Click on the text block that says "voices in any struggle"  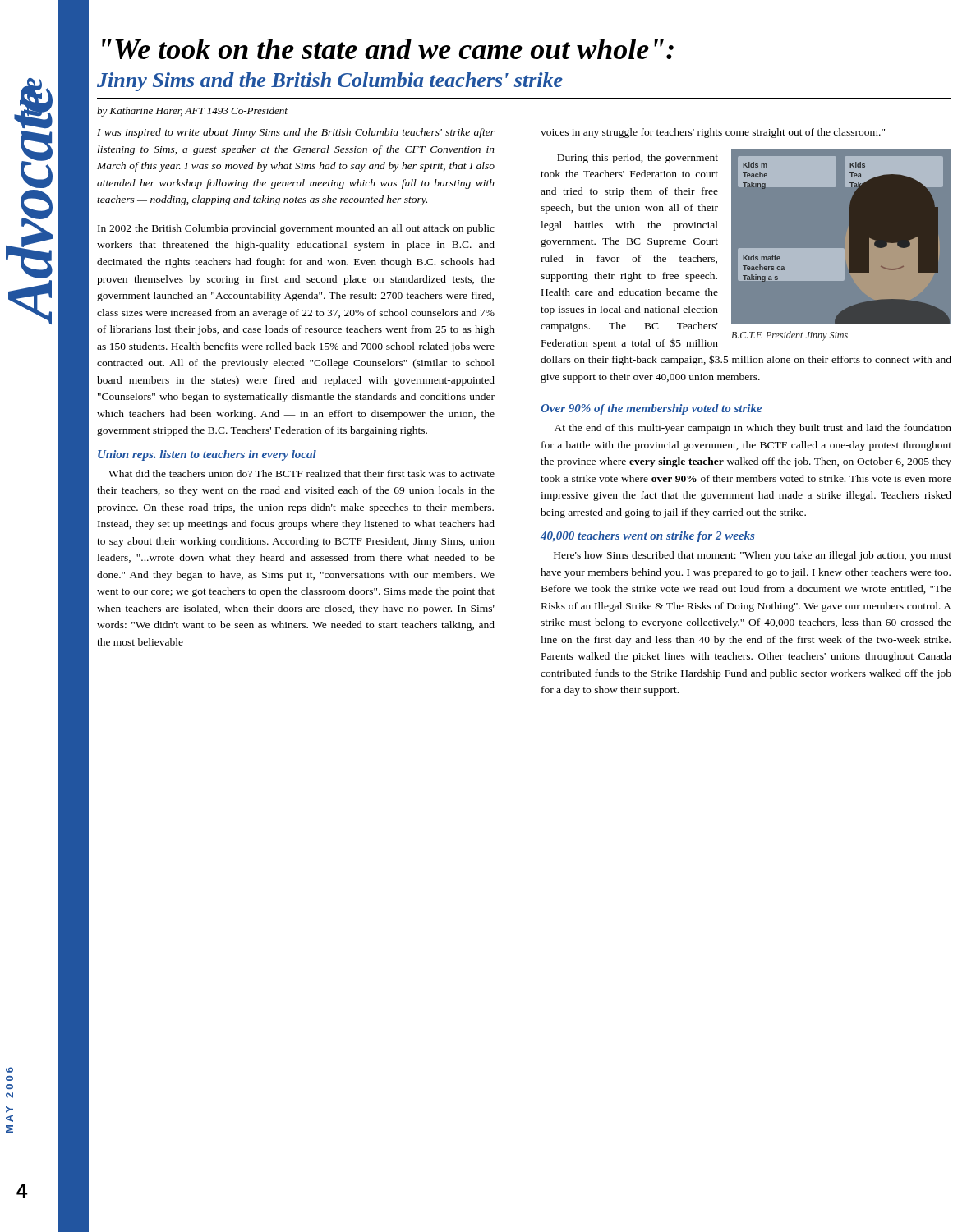[x=713, y=132]
